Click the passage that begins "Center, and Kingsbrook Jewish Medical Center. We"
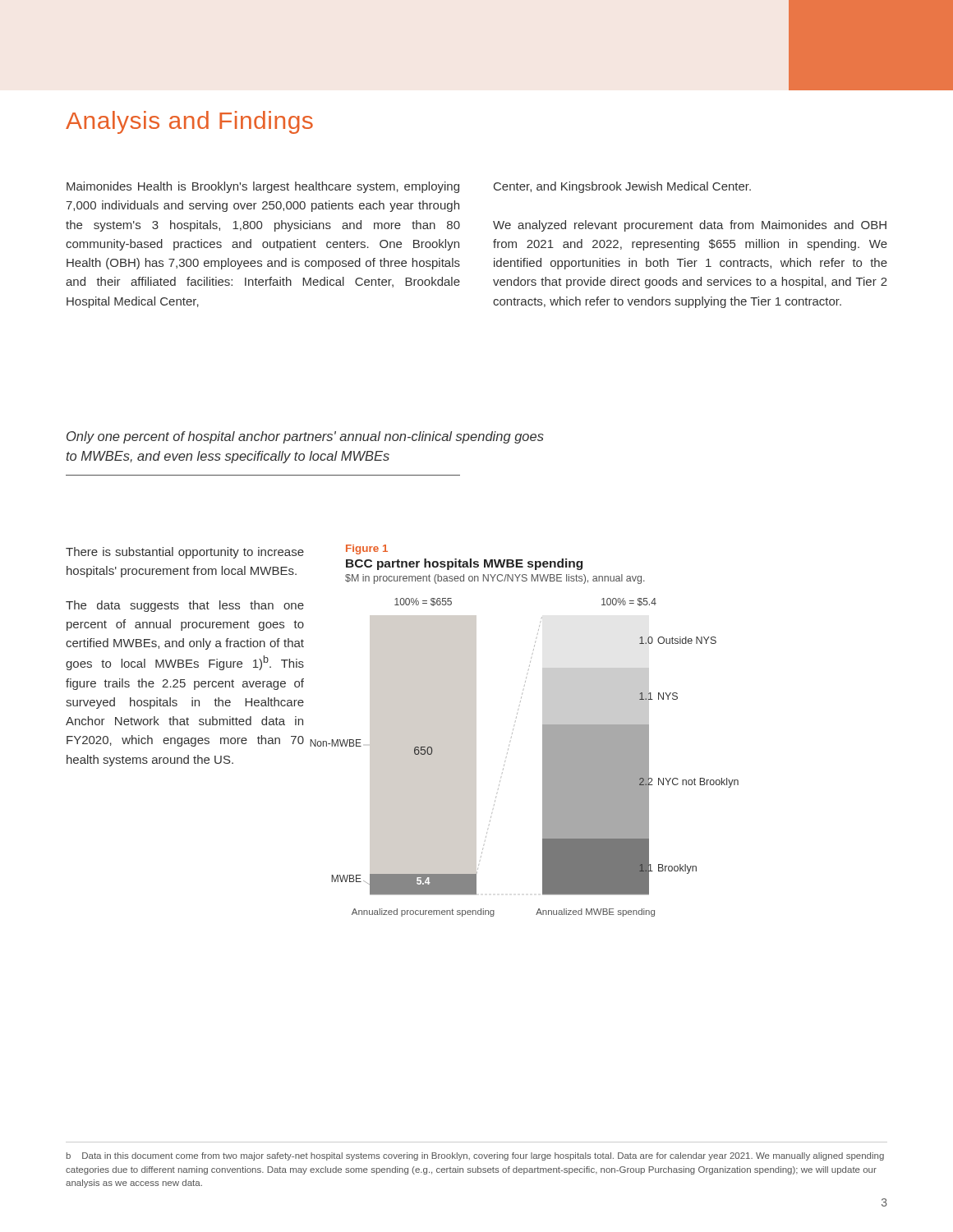 coord(690,243)
